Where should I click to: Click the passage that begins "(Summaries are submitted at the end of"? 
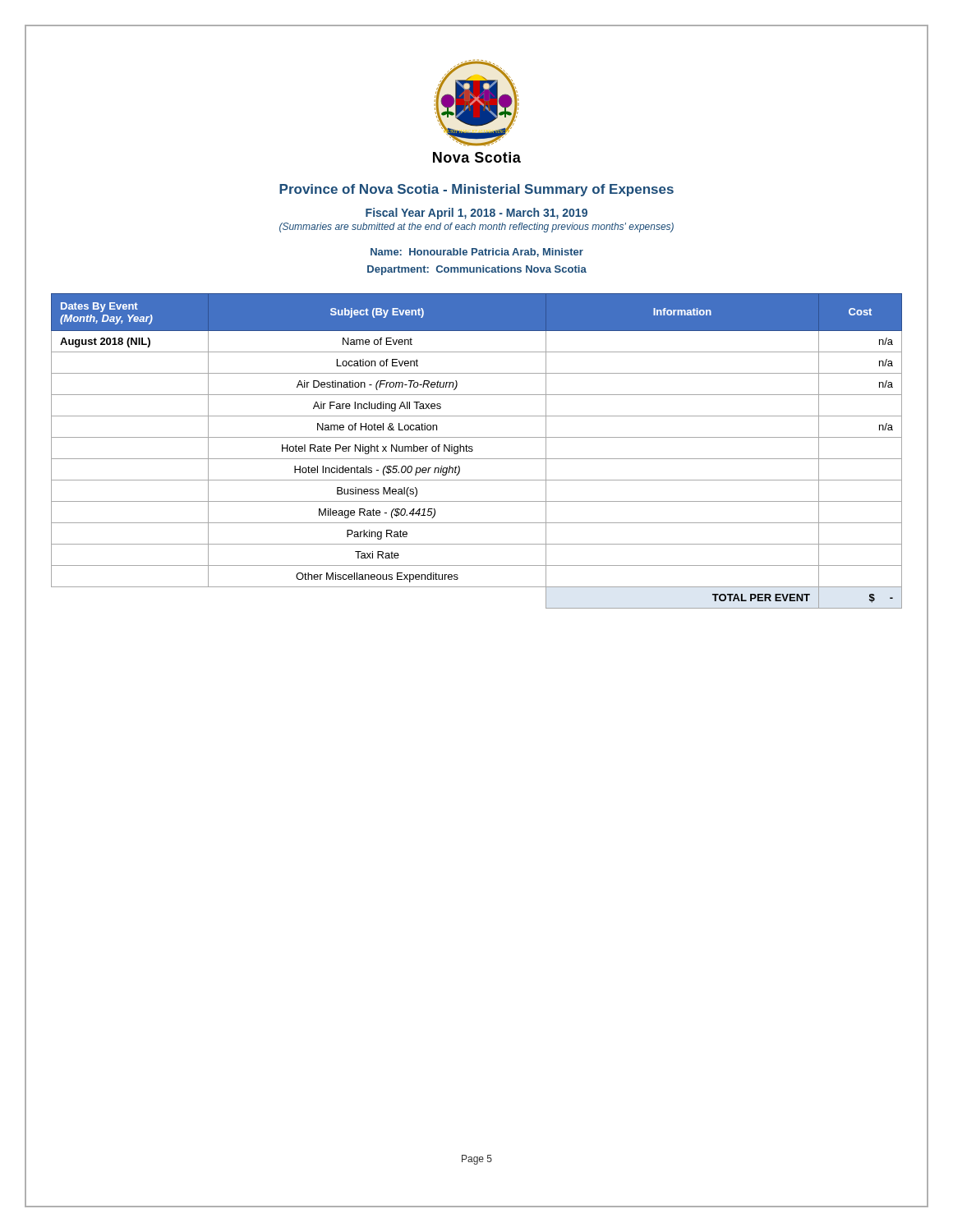pyautogui.click(x=476, y=227)
